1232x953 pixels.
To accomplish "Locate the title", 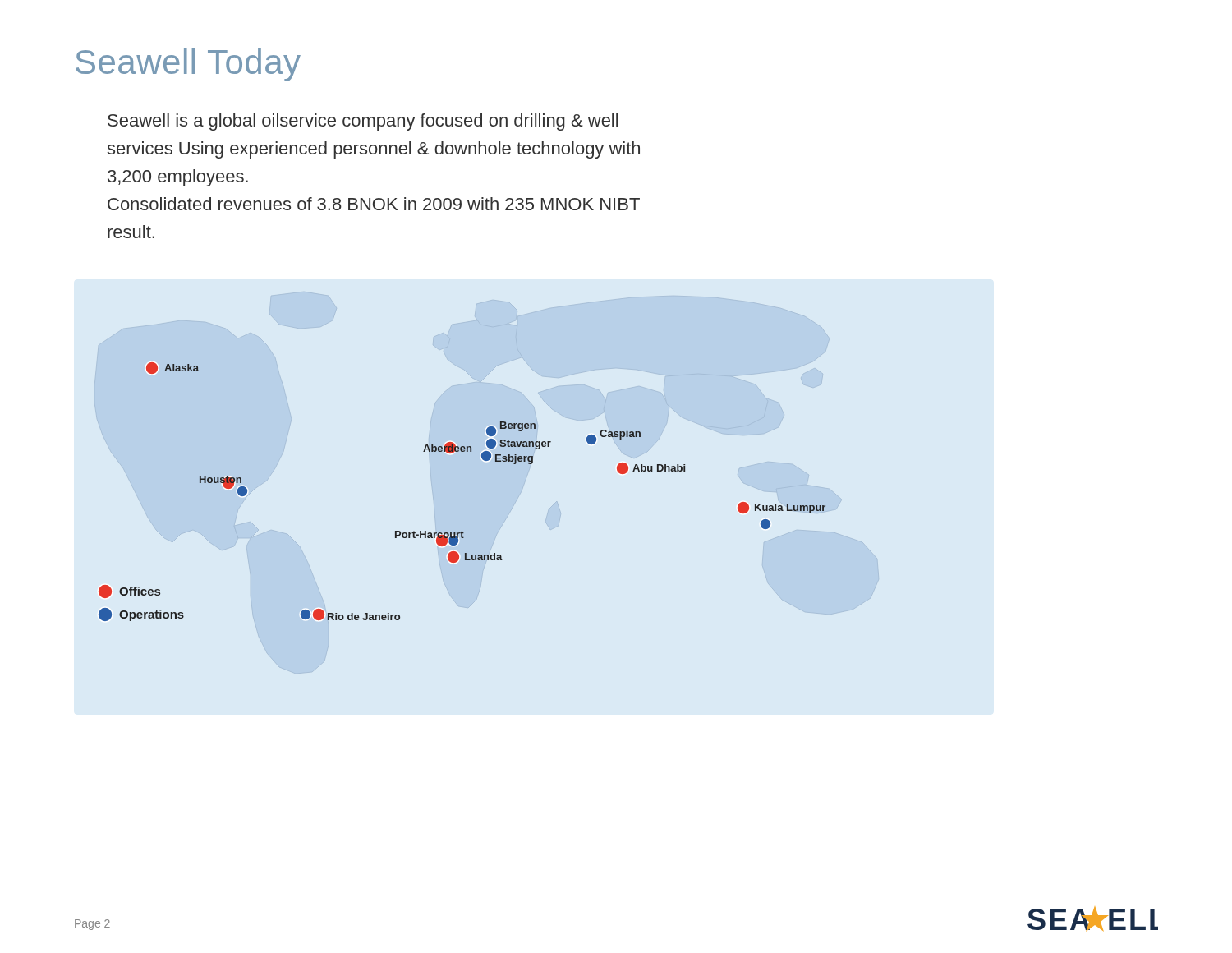I will 188,62.
